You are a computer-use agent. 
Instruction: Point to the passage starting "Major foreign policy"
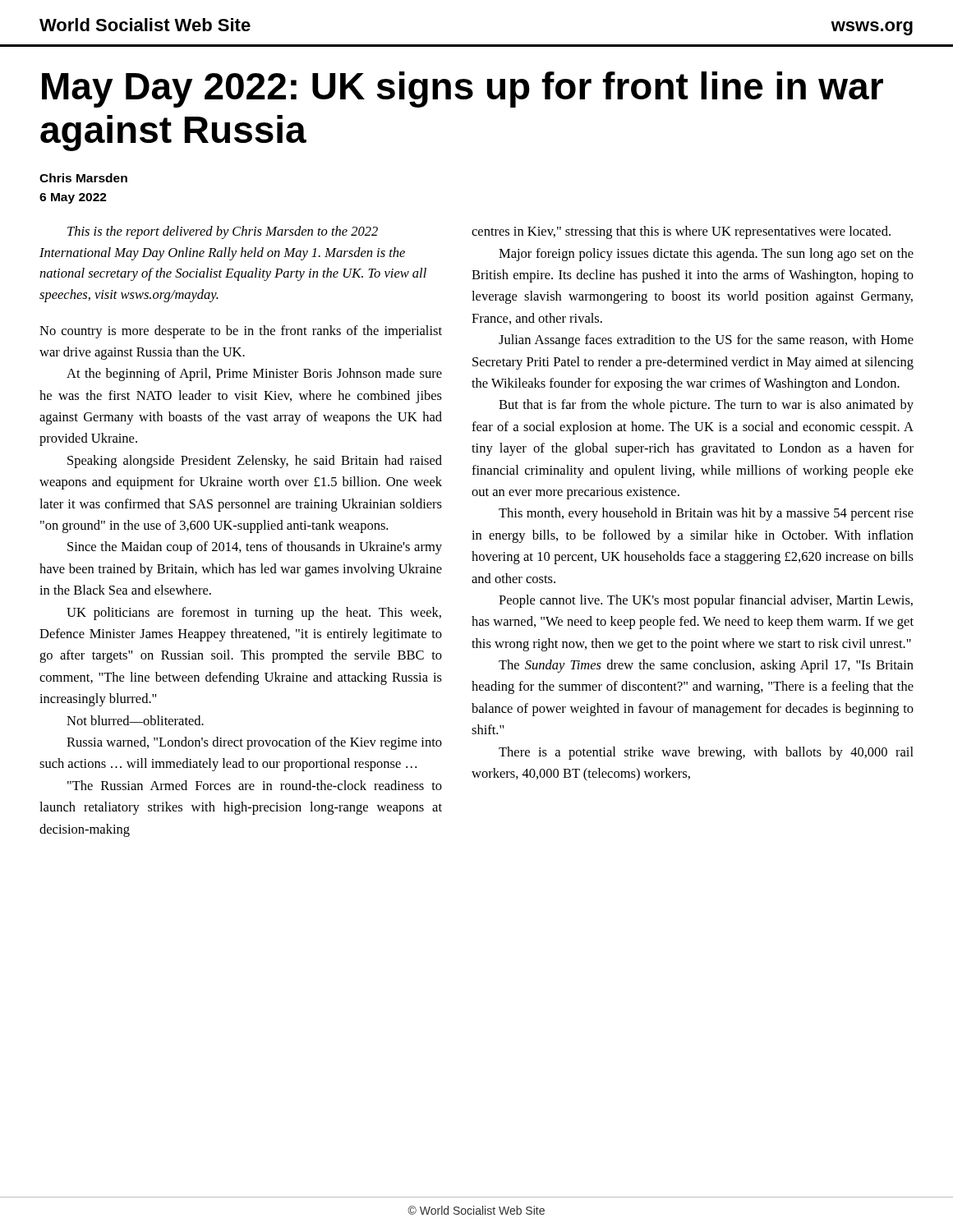[x=693, y=286]
